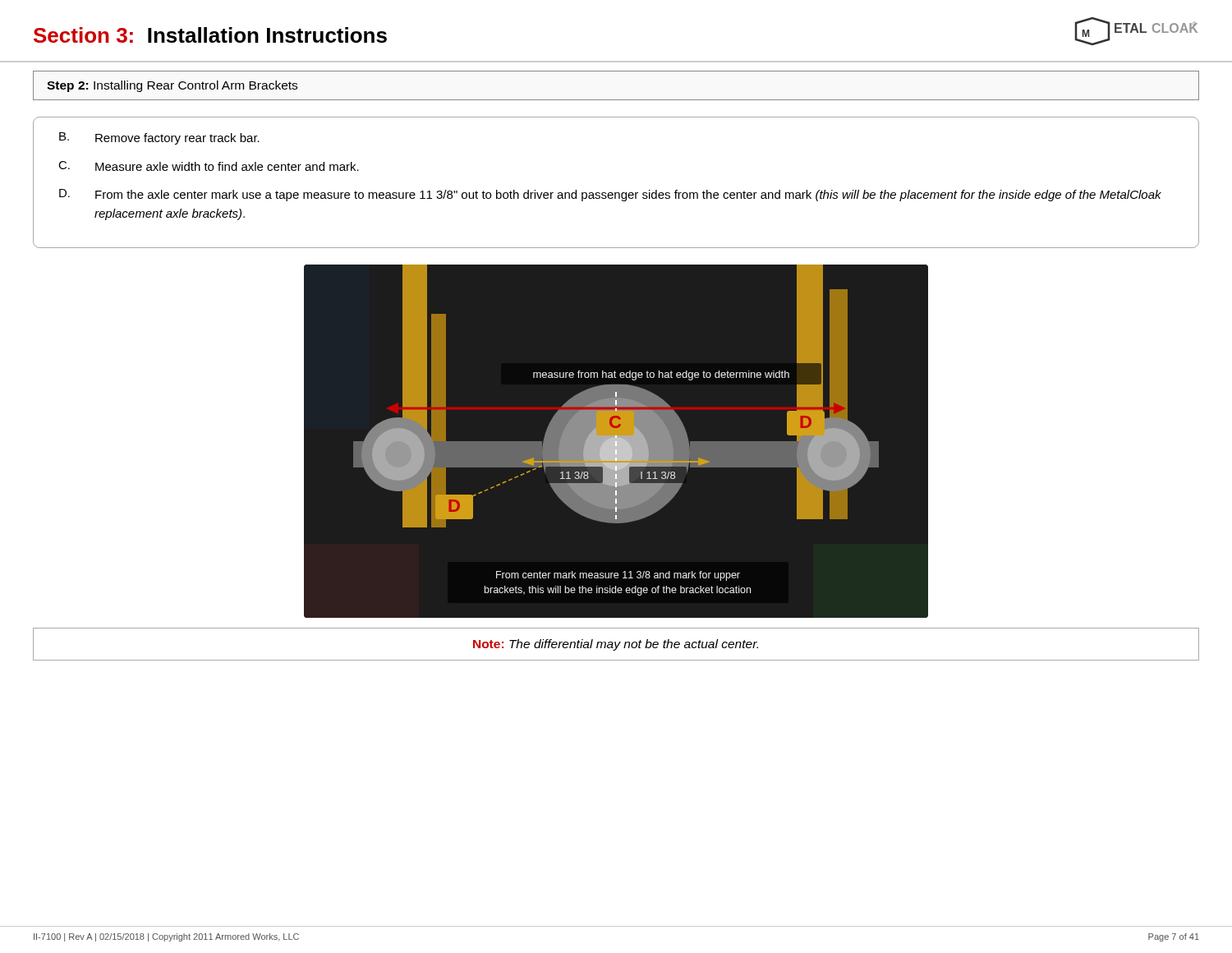The width and height of the screenshot is (1232, 953).
Task: Click on the list item with the text "C. Measure axle width to find axle center"
Action: (209, 167)
